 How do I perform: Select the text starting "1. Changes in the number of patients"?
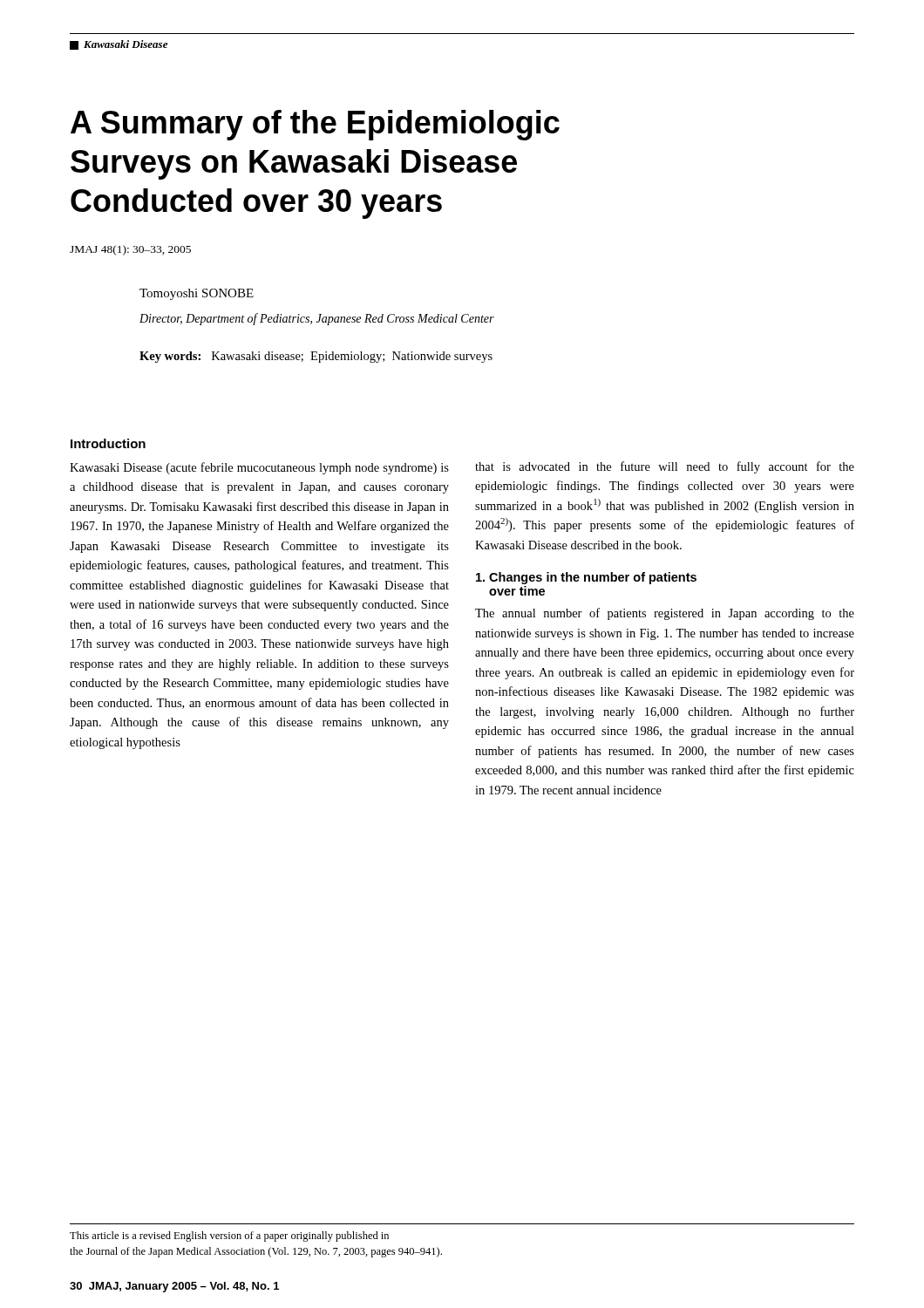pyautogui.click(x=586, y=585)
